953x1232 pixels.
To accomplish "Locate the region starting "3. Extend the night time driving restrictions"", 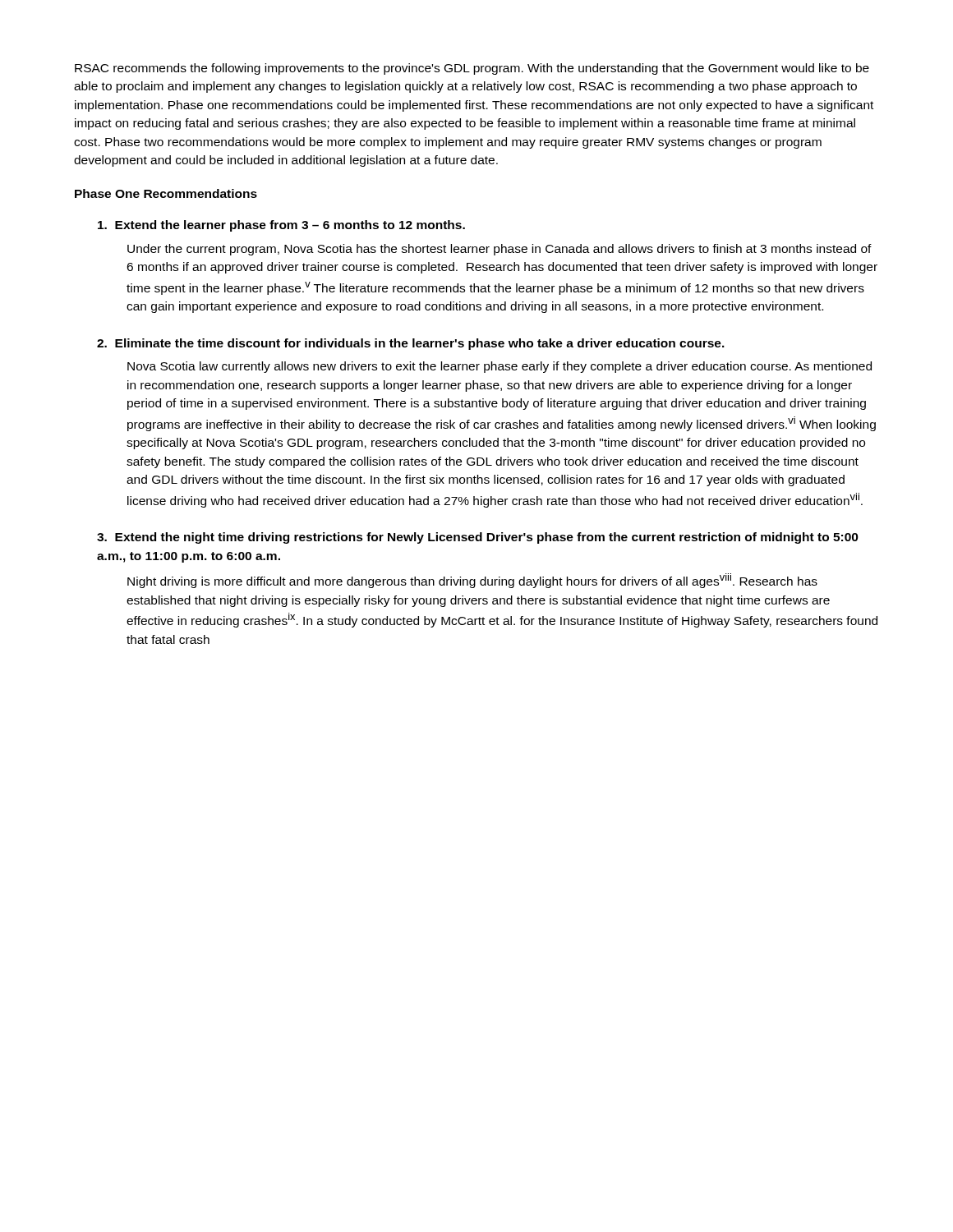I will click(488, 589).
